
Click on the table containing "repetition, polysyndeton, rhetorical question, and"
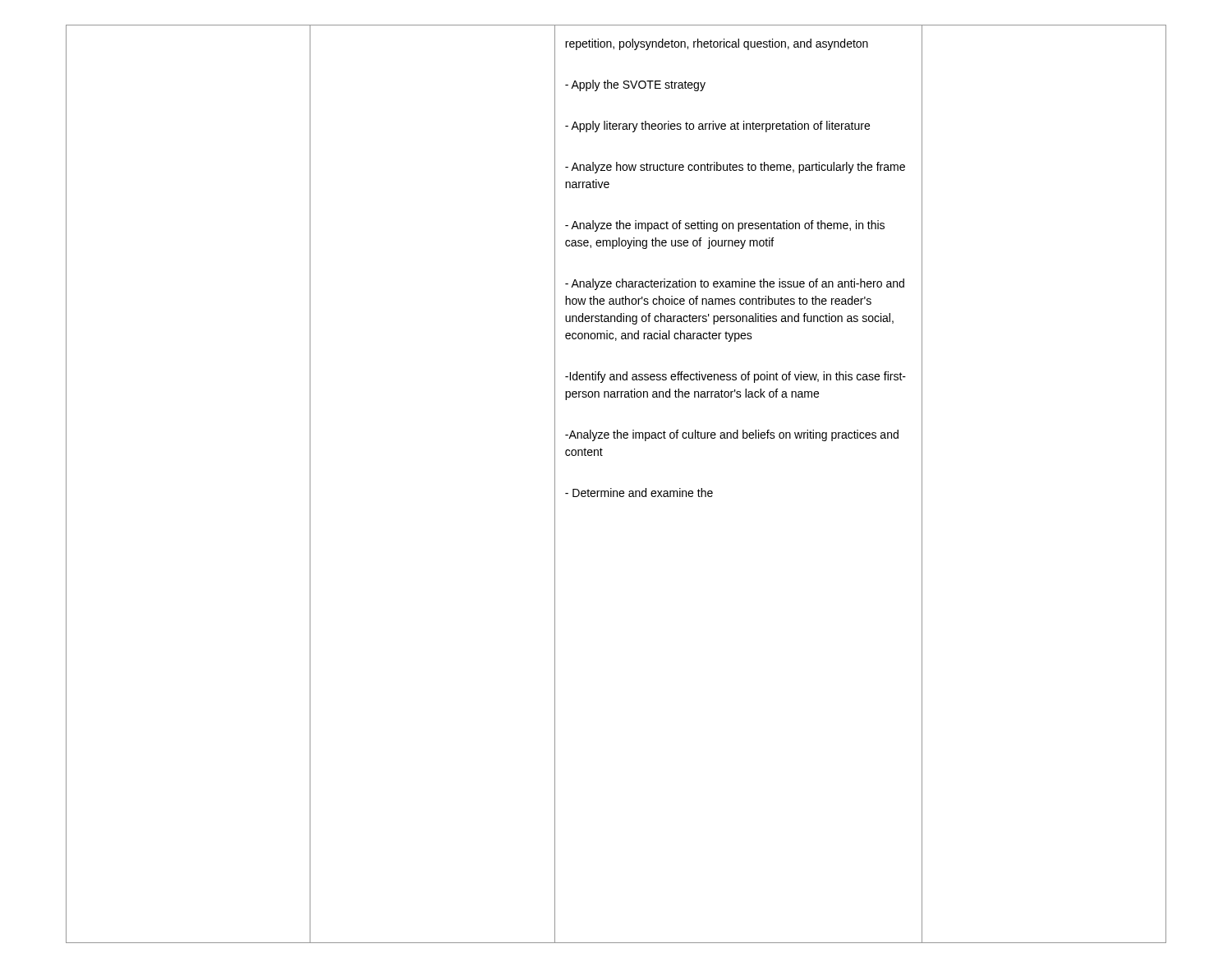pyautogui.click(x=616, y=484)
